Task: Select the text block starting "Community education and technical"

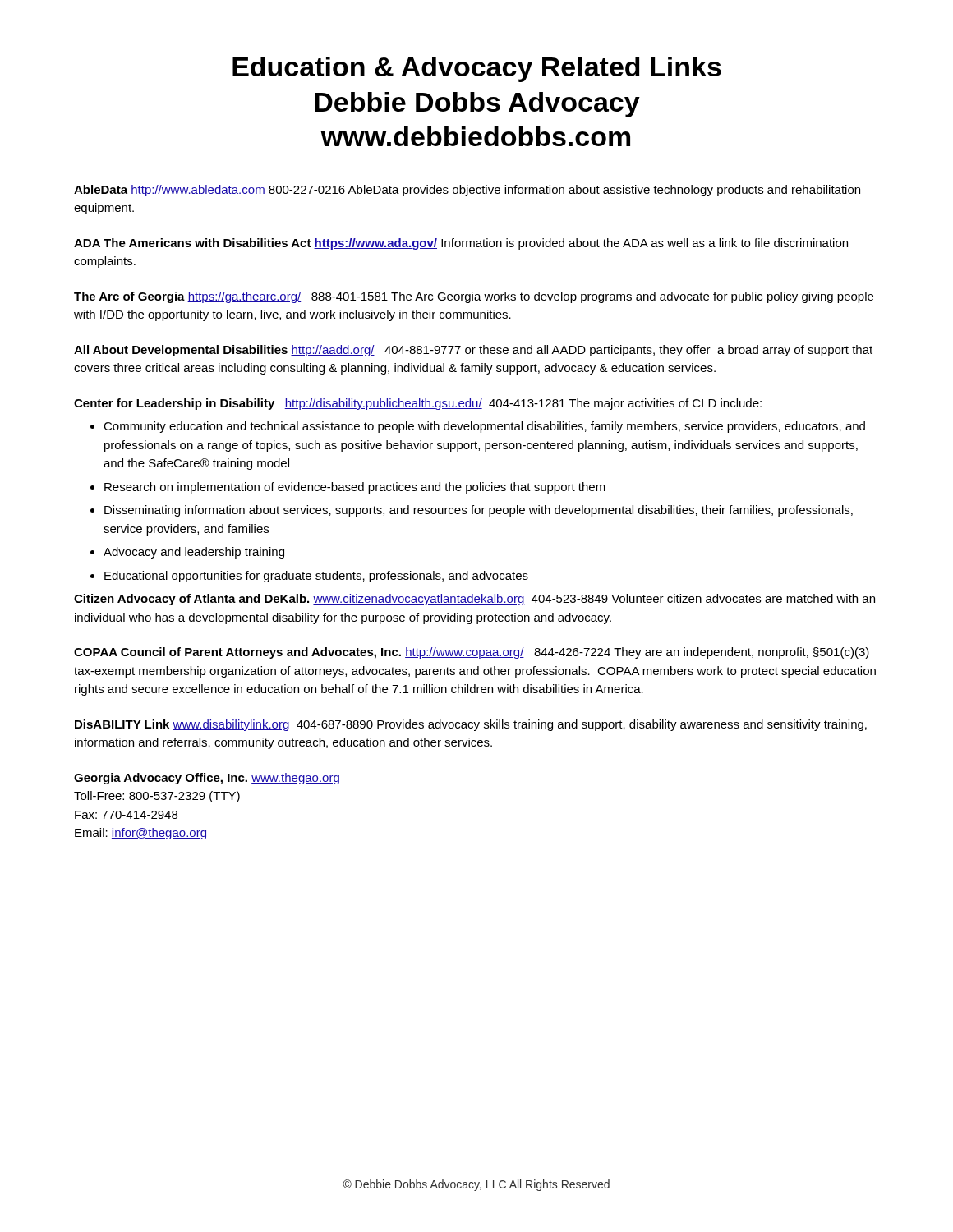Action: [x=485, y=444]
